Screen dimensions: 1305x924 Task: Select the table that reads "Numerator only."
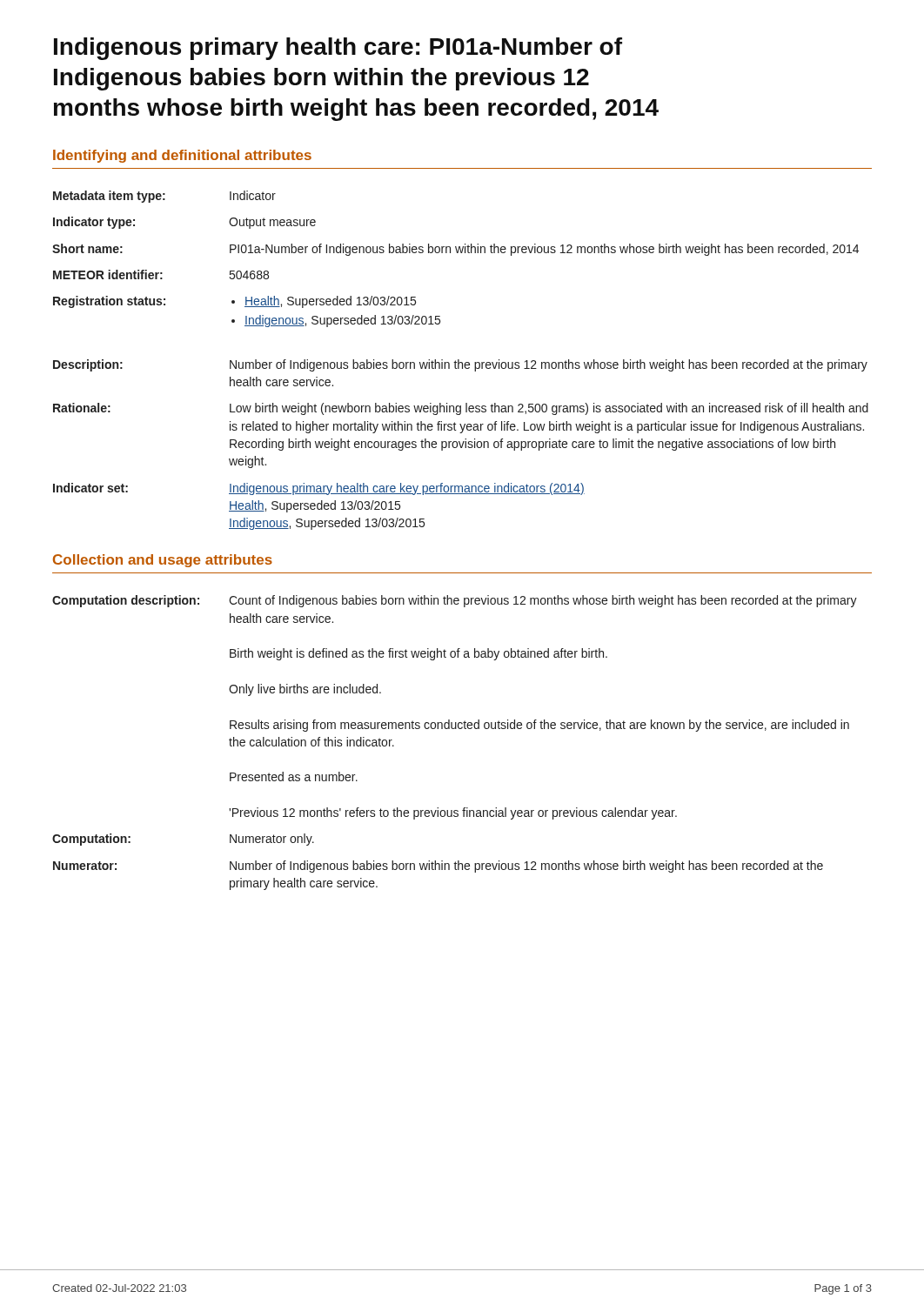pos(462,742)
